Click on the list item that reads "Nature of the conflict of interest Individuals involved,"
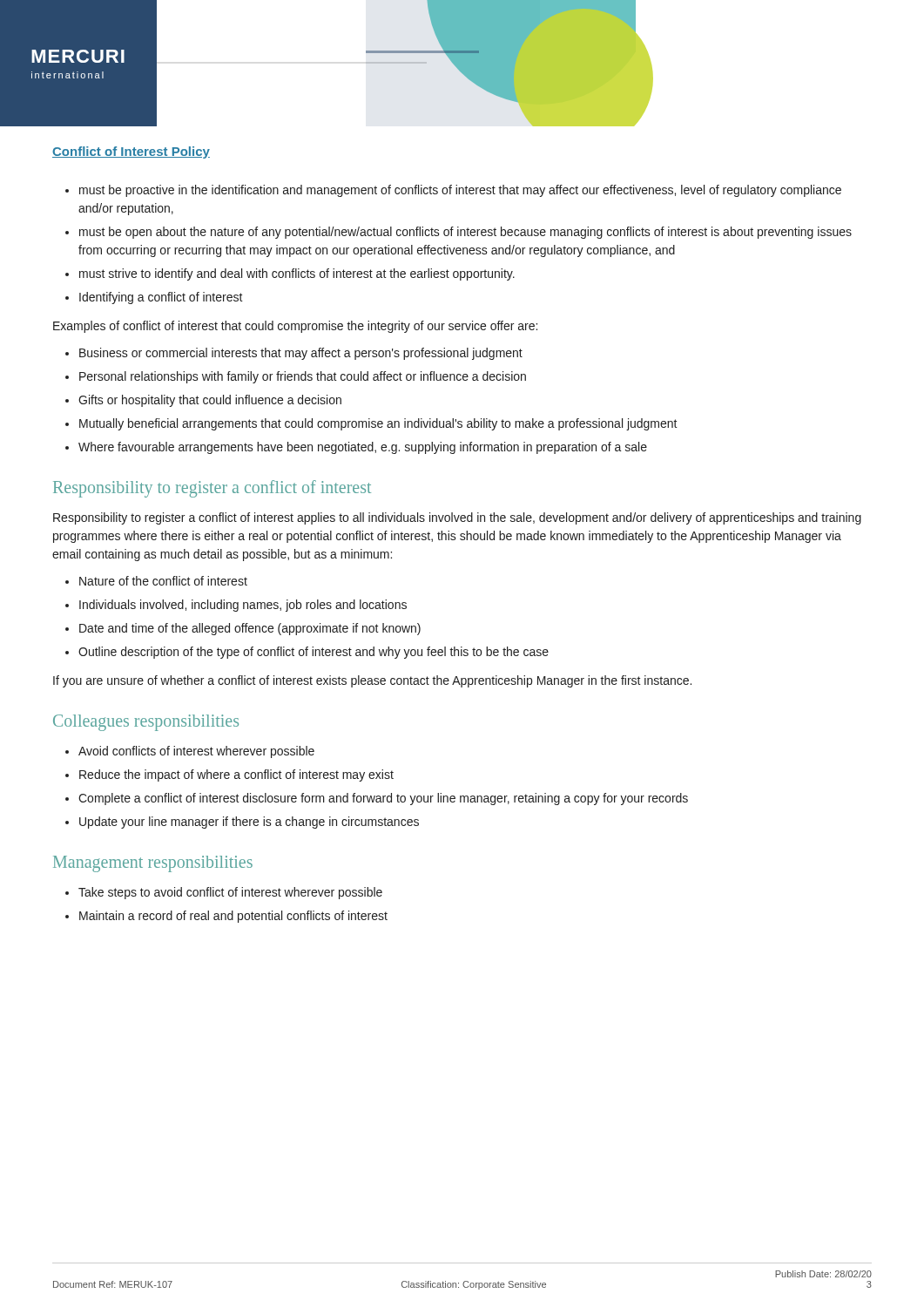The width and height of the screenshot is (924, 1307). pyautogui.click(x=156, y=581)
